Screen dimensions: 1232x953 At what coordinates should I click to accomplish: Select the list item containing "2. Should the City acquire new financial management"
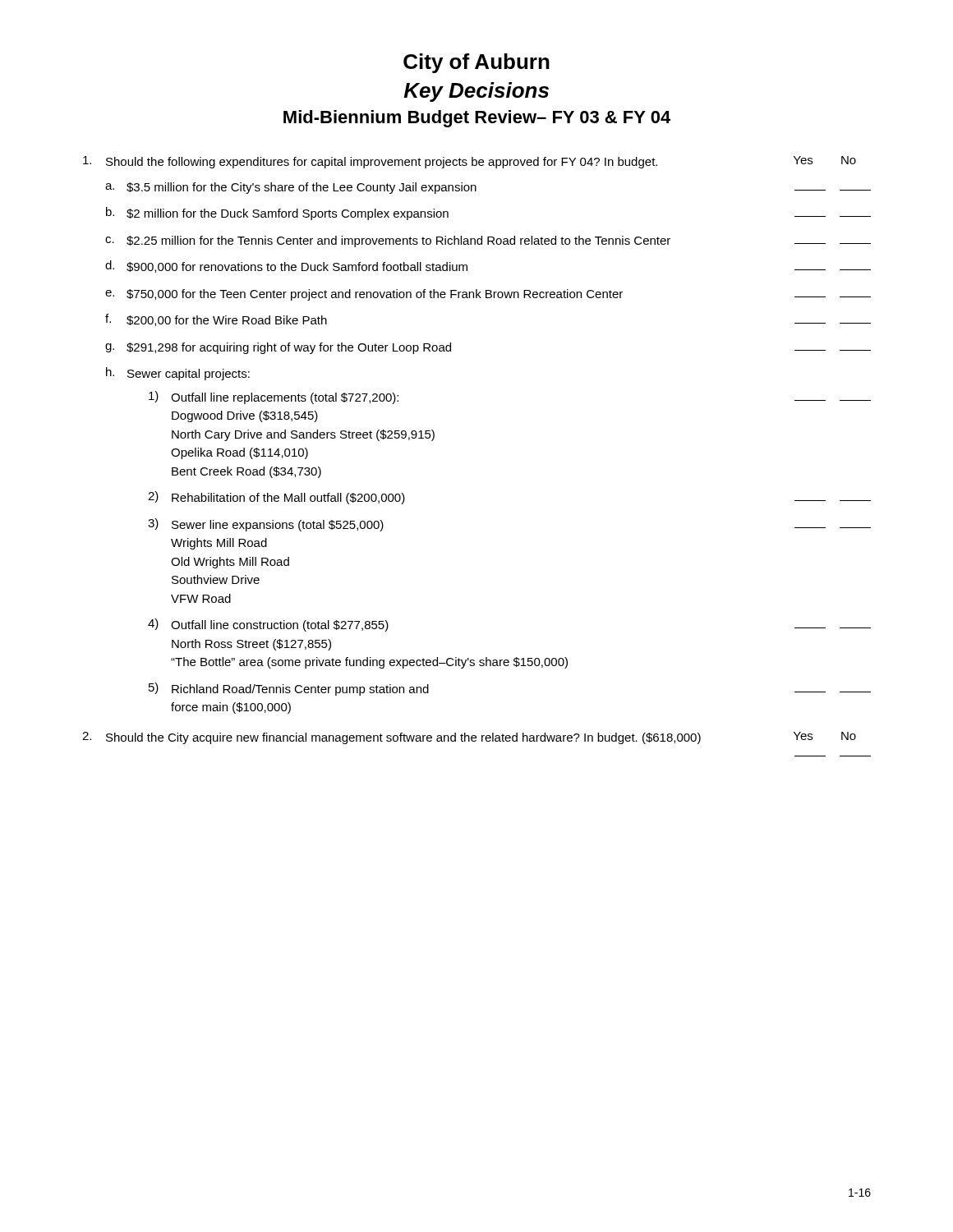pos(476,742)
